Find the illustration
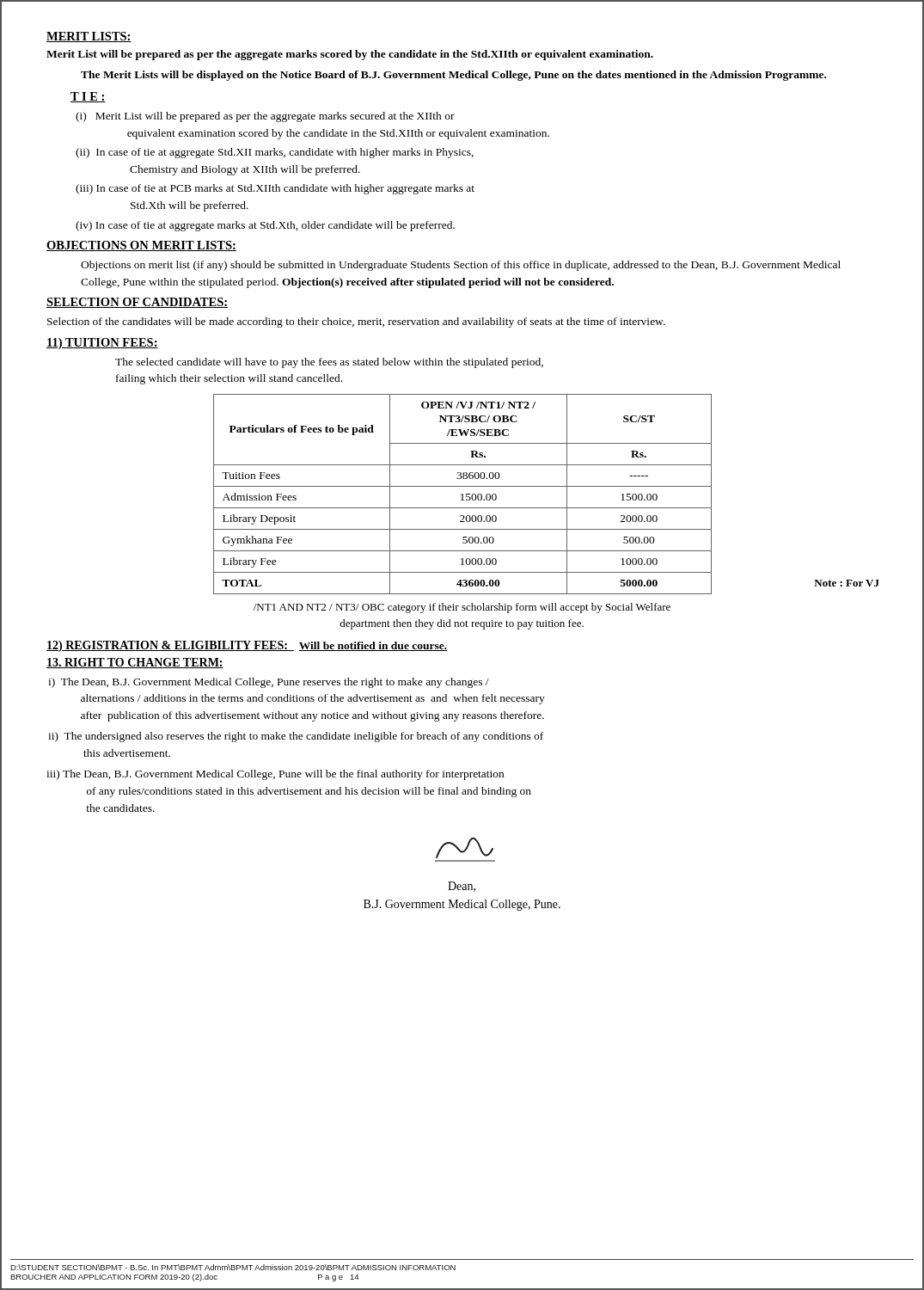Screen dimensions: 1290x924 462,850
